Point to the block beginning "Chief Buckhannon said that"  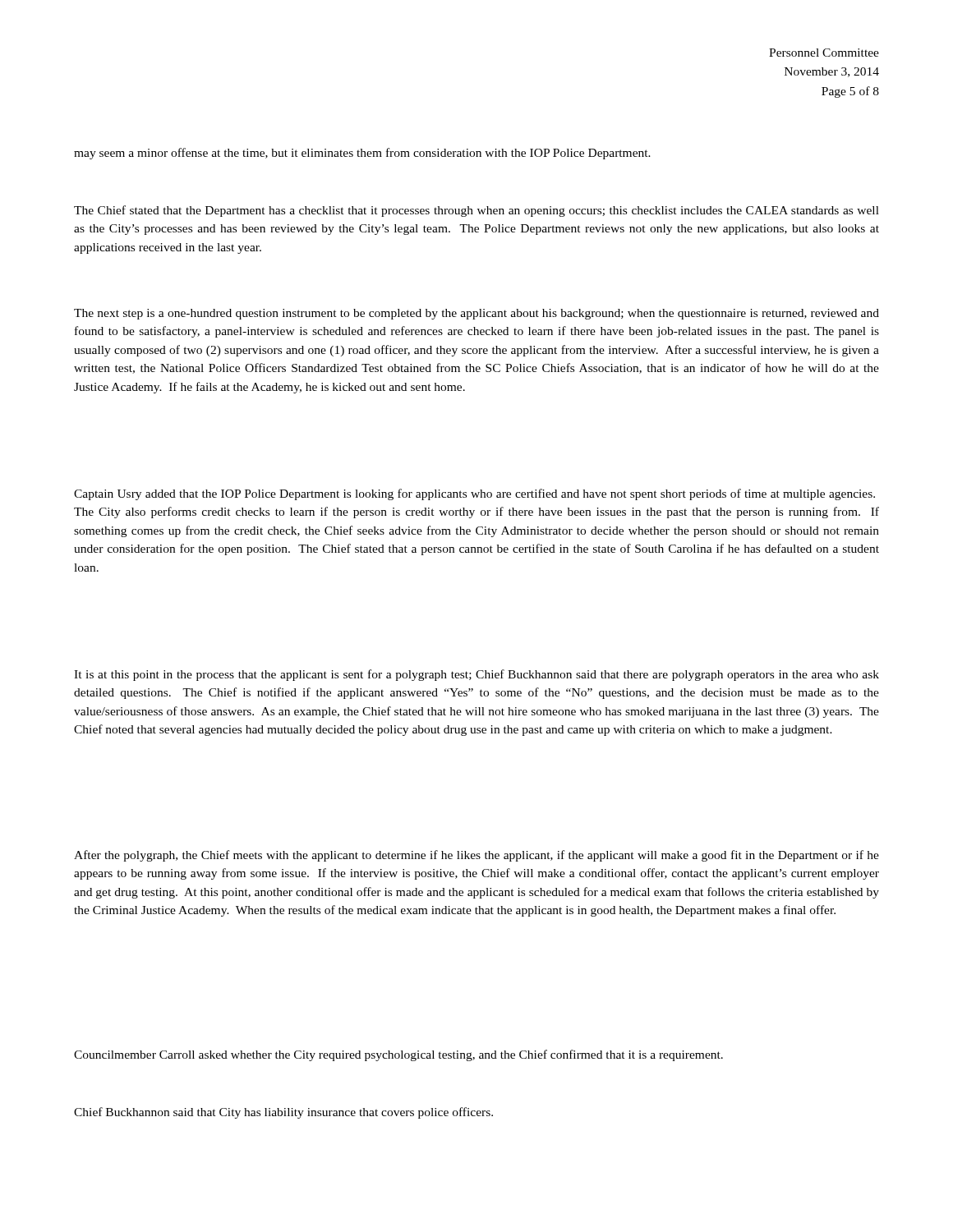[284, 1112]
